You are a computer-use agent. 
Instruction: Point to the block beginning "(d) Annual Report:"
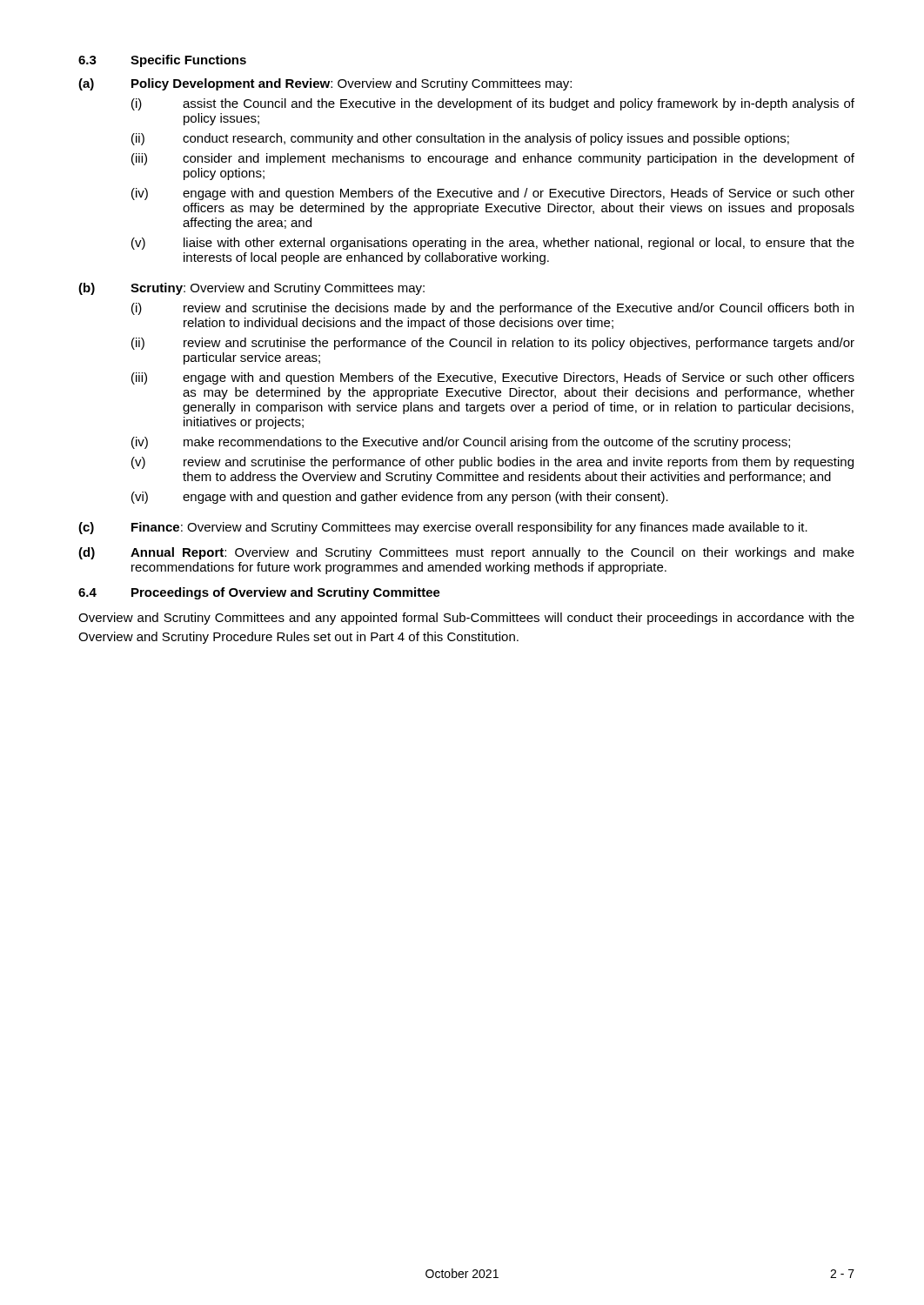click(x=466, y=559)
